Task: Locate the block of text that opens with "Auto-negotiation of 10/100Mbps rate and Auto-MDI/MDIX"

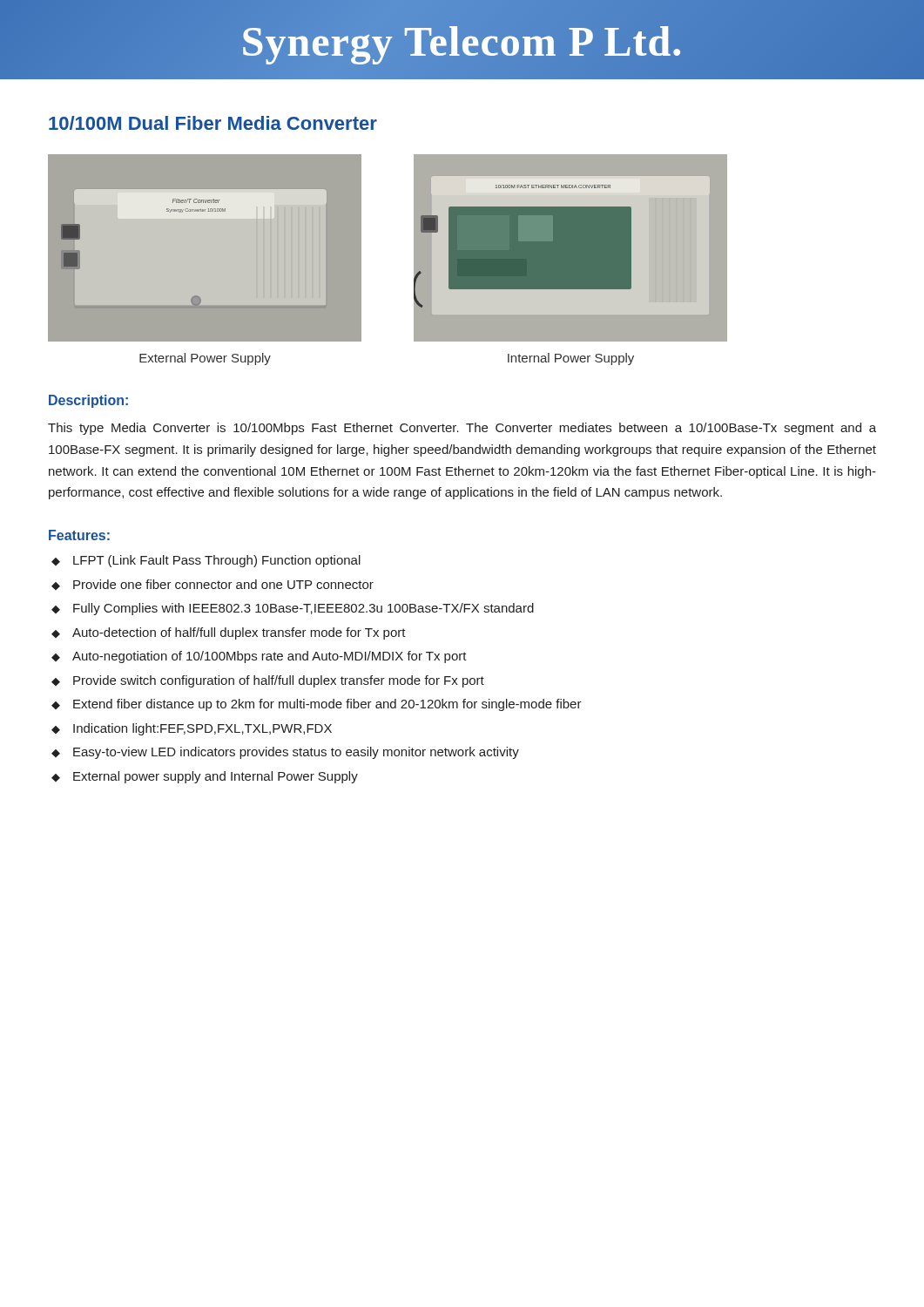Action: [269, 656]
